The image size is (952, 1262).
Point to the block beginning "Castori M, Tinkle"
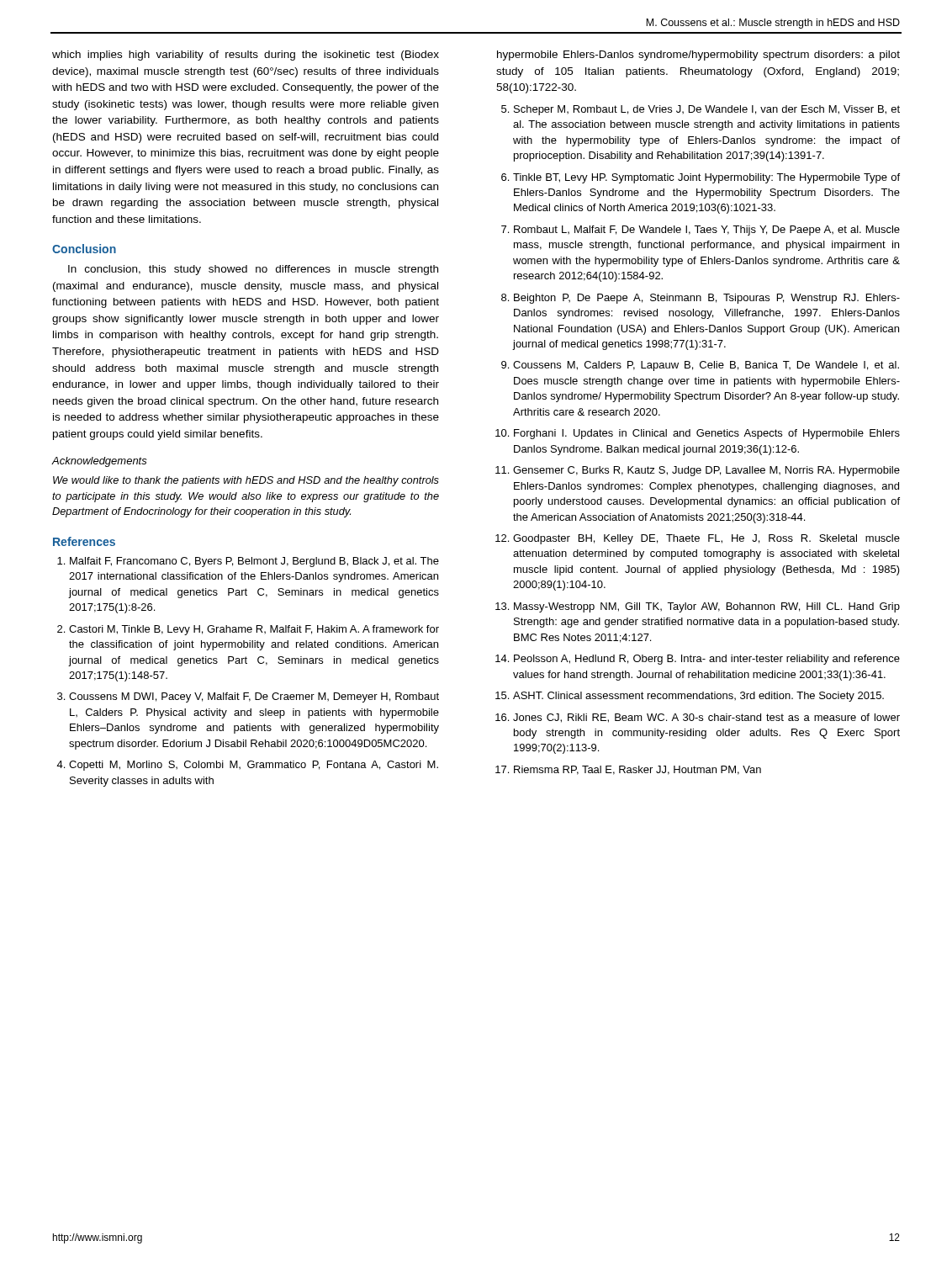(254, 652)
